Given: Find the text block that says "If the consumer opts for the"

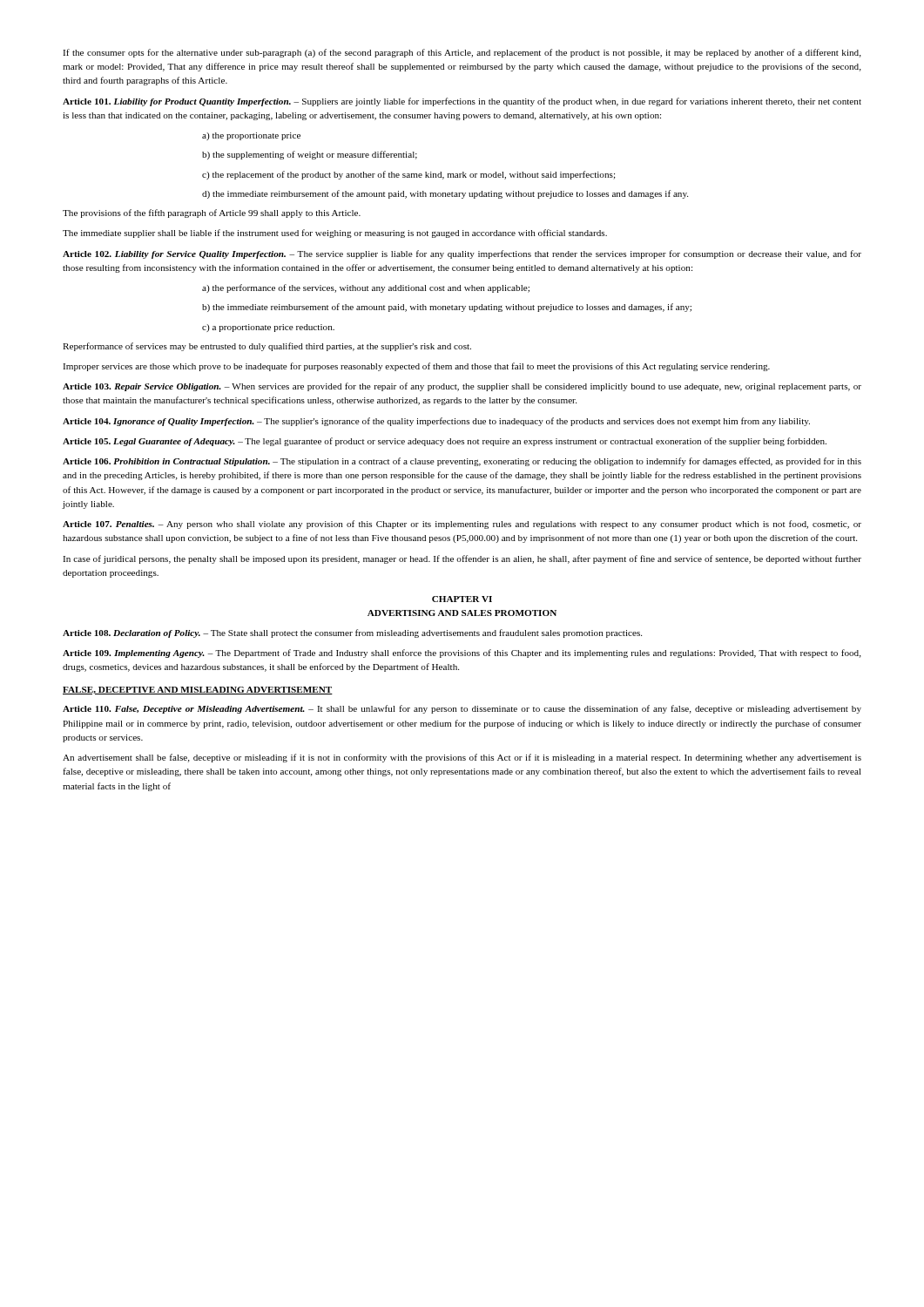Looking at the screenshot, I should [x=462, y=67].
